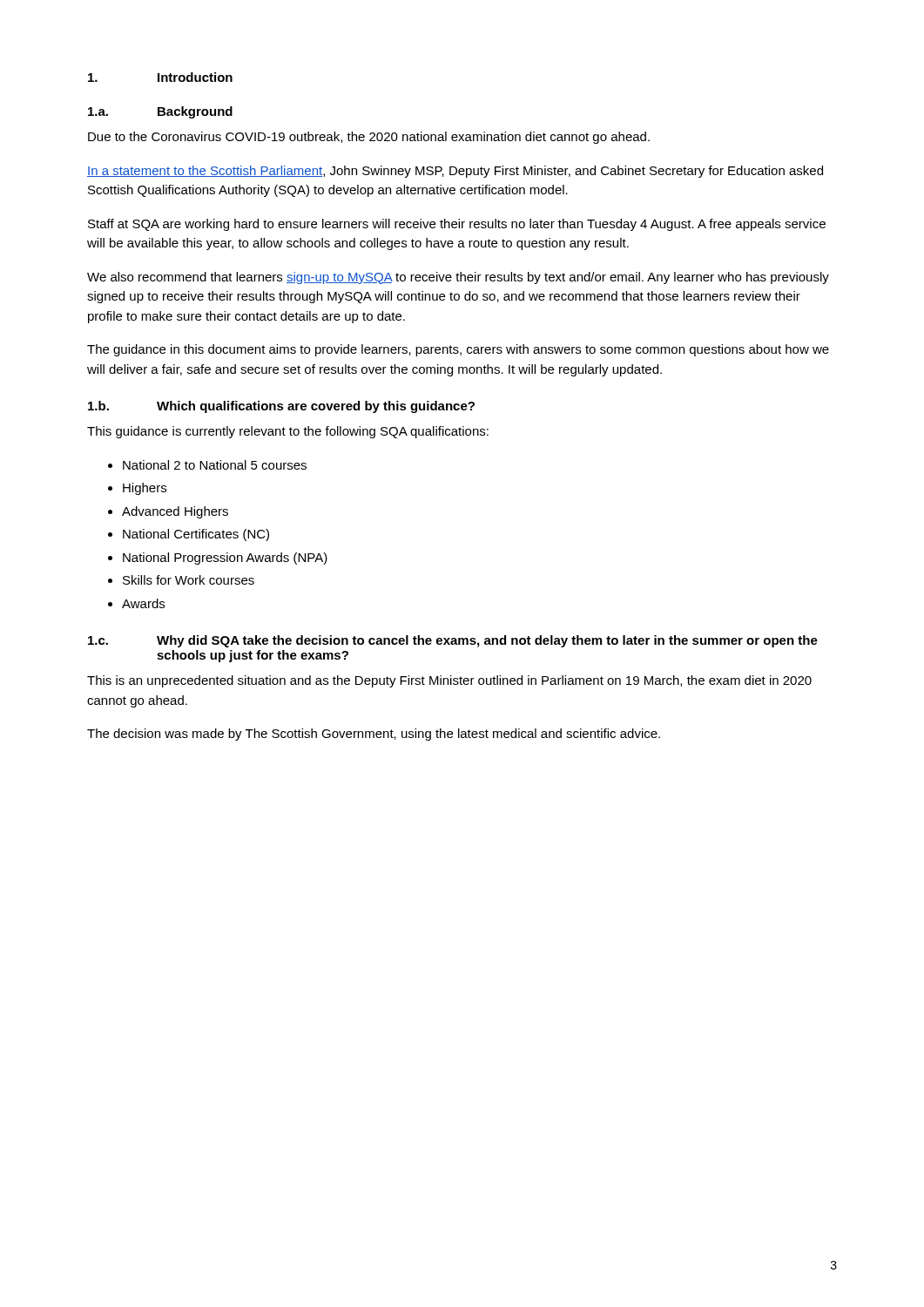Locate the text "National 2 to National 5 courses"
Viewport: 924px width, 1307px height.
click(x=215, y=464)
